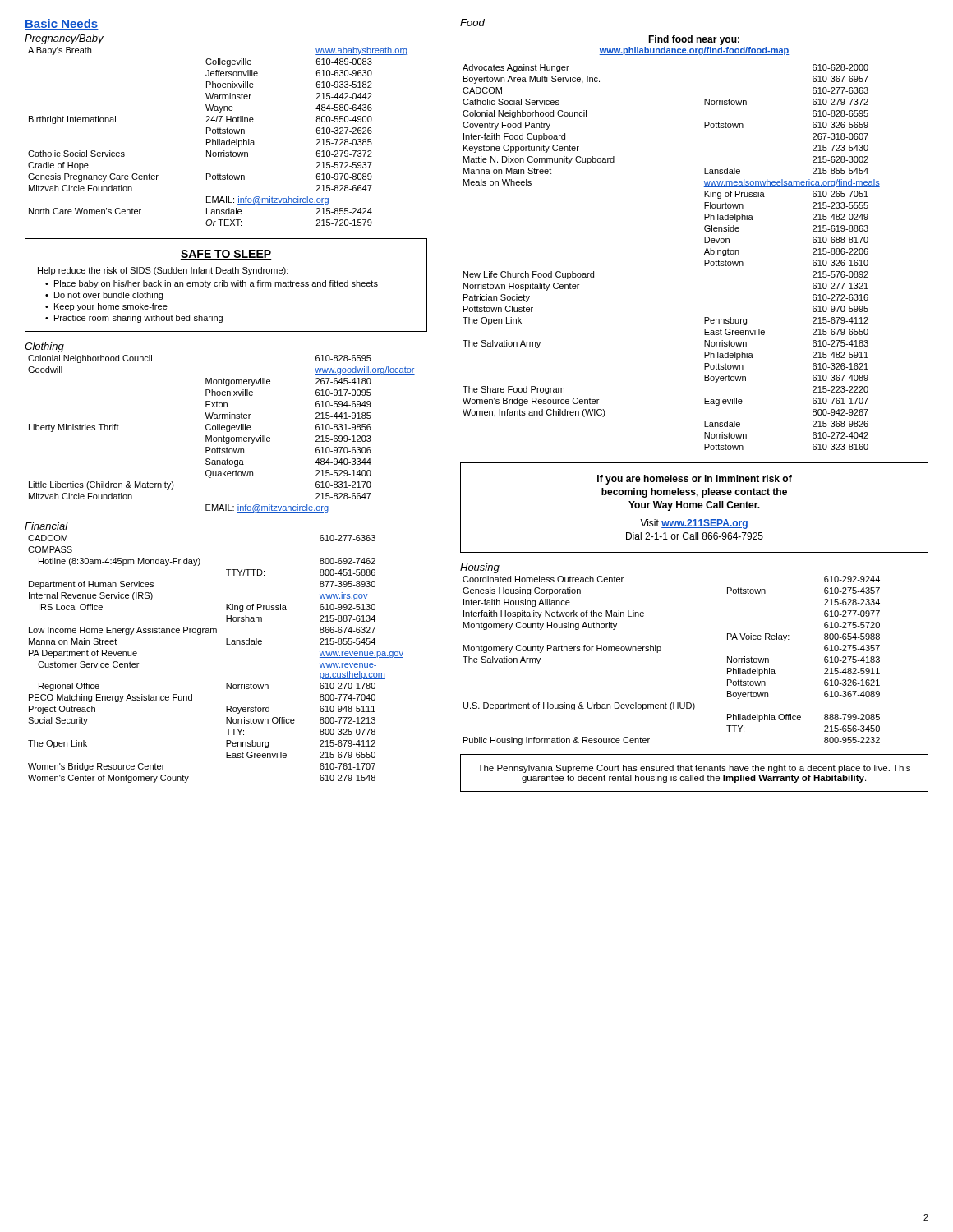Find the passage starting "Find food near you: www.philabundance.org/find-food/food-map"
Image resolution: width=953 pixels, height=1232 pixels.
(694, 44)
